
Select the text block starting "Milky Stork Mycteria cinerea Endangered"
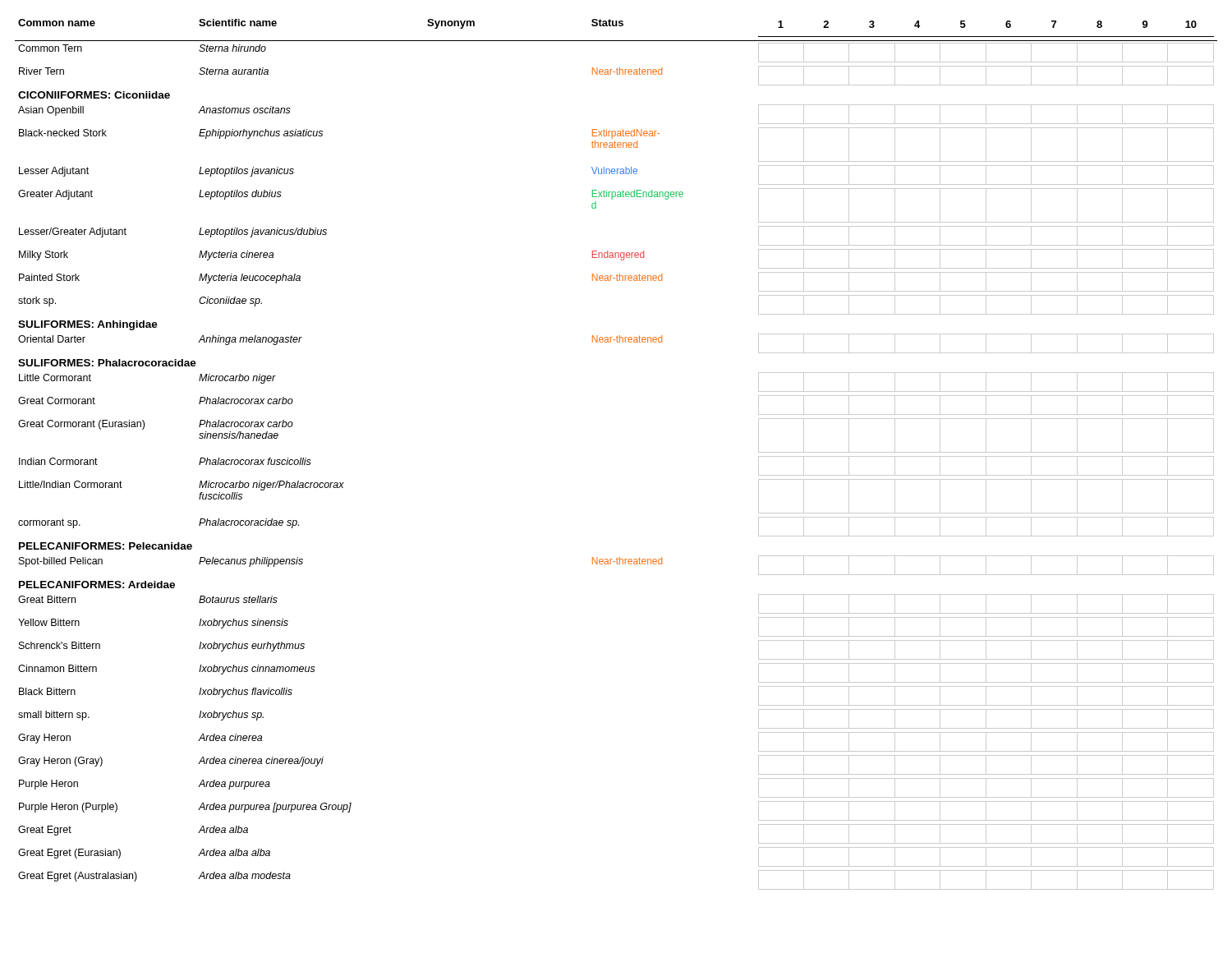616,259
